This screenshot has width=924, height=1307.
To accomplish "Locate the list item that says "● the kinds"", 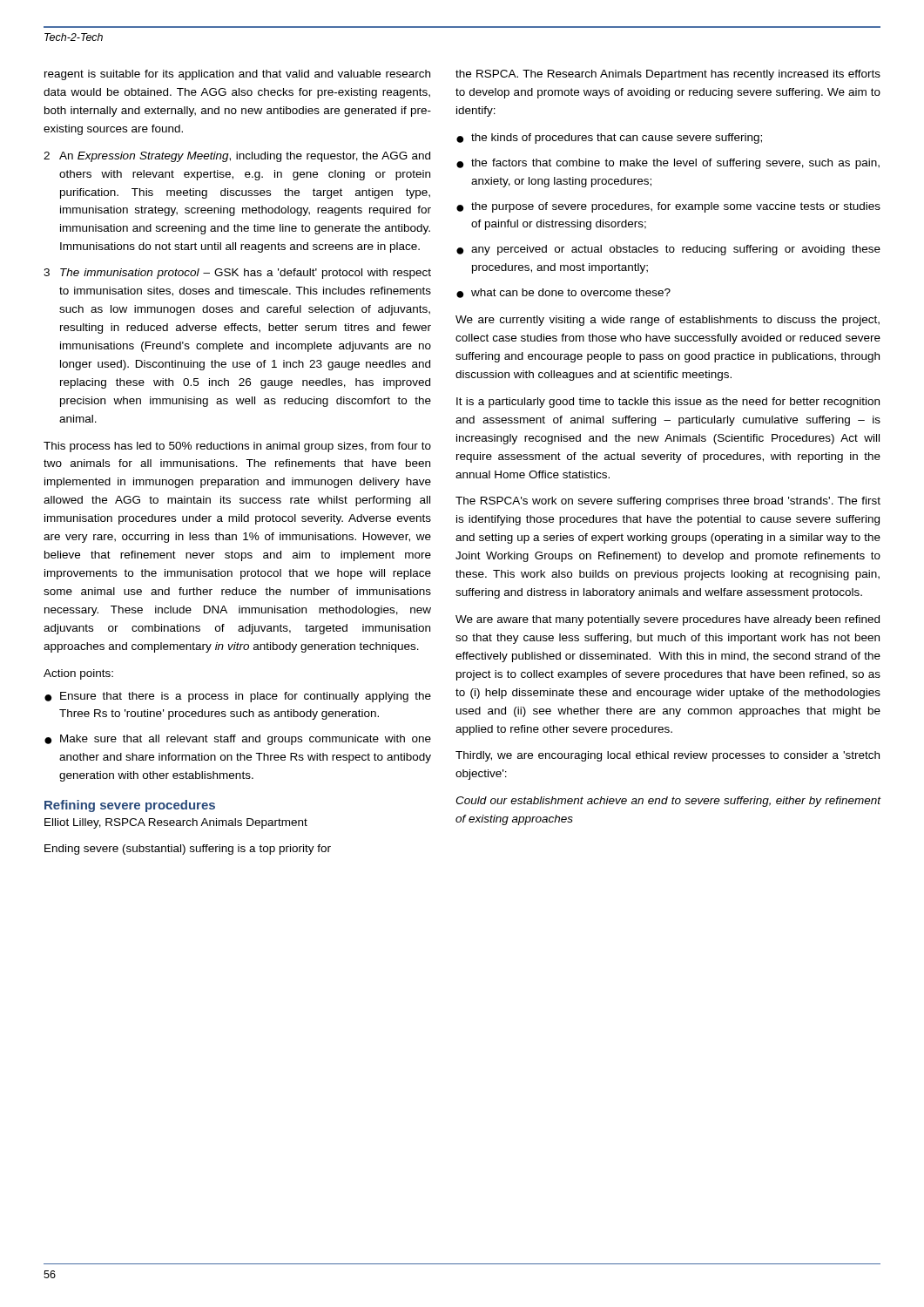I will [668, 138].
